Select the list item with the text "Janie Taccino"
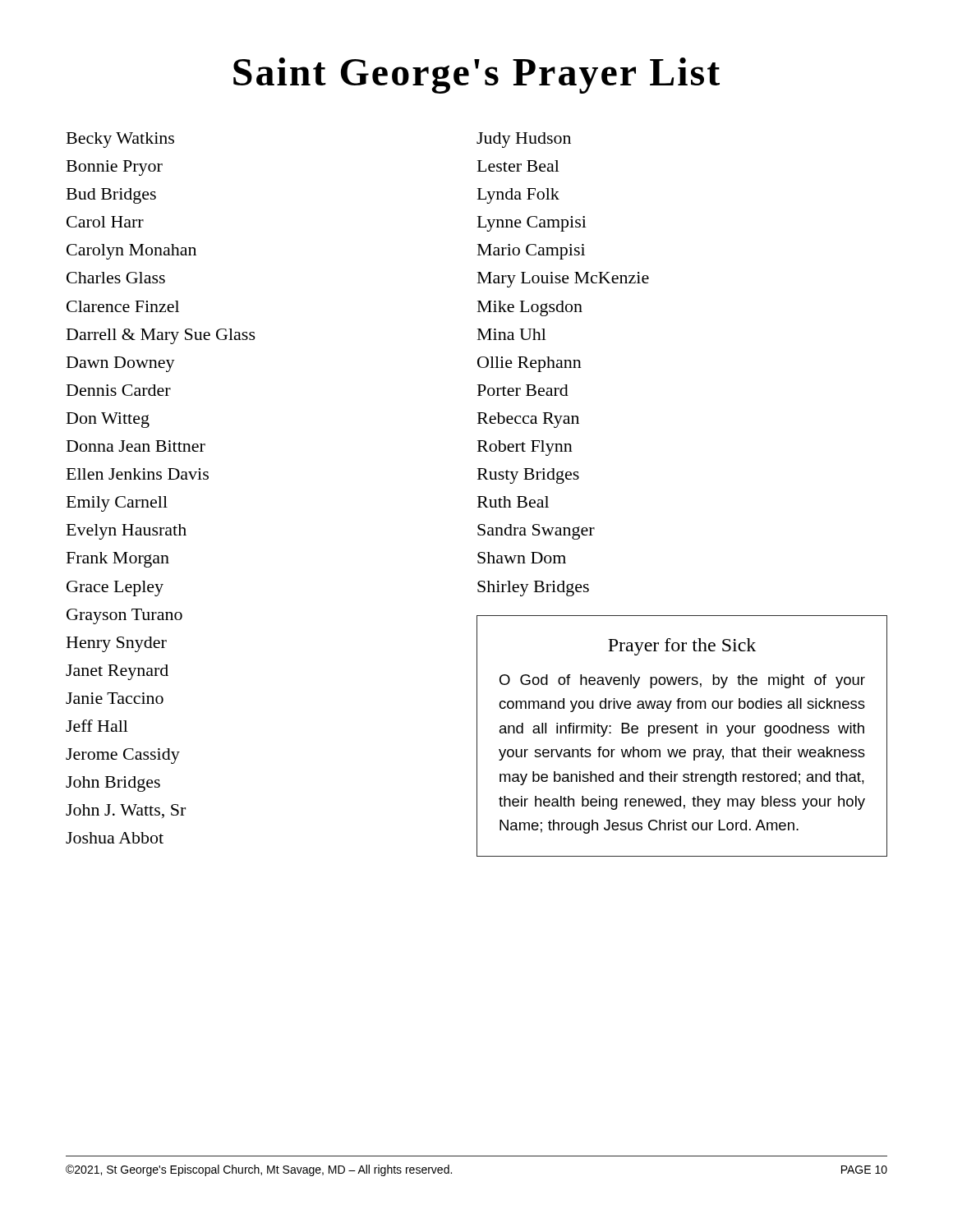 115,698
